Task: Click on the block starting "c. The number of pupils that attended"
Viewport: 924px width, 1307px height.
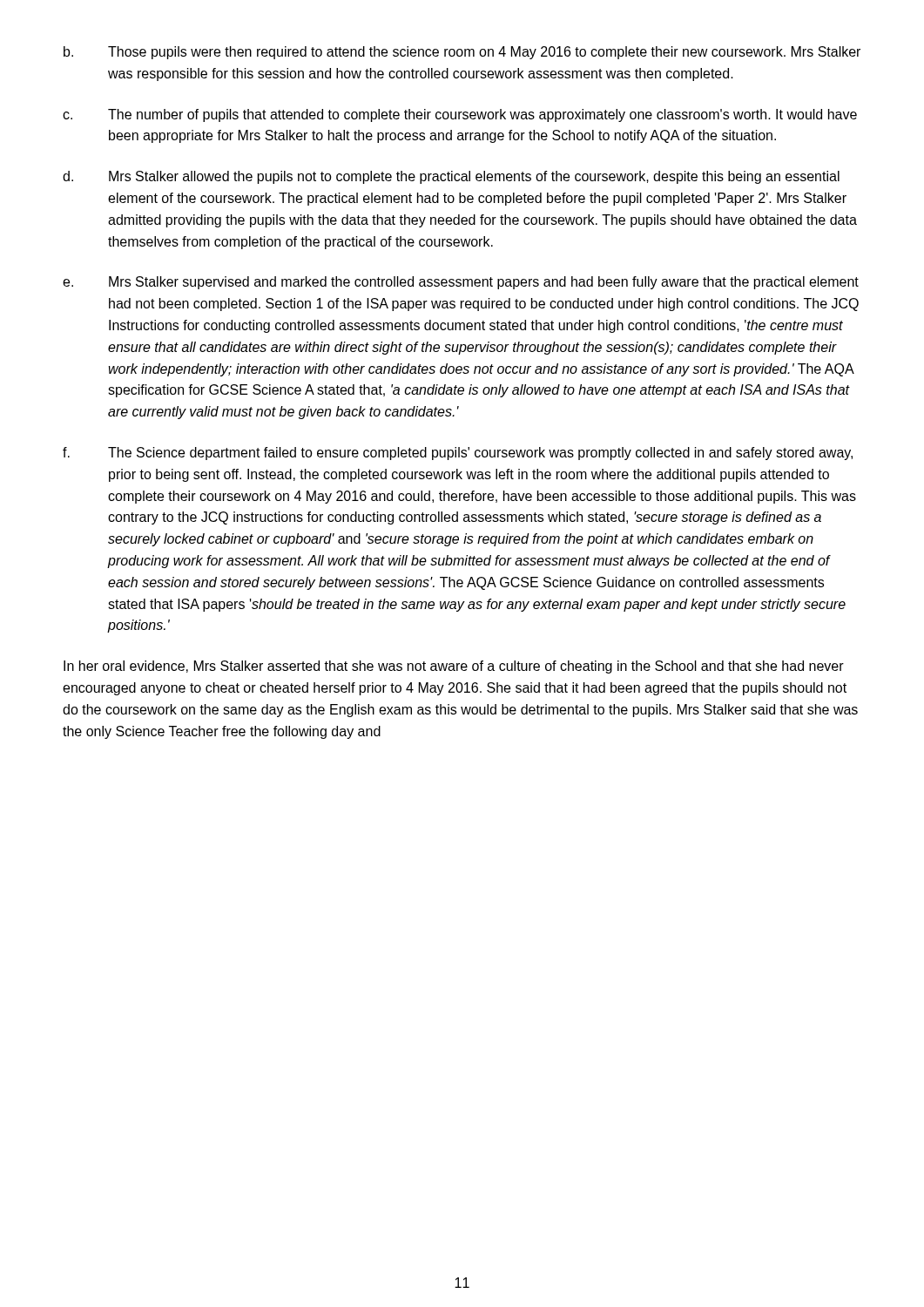Action: (462, 126)
